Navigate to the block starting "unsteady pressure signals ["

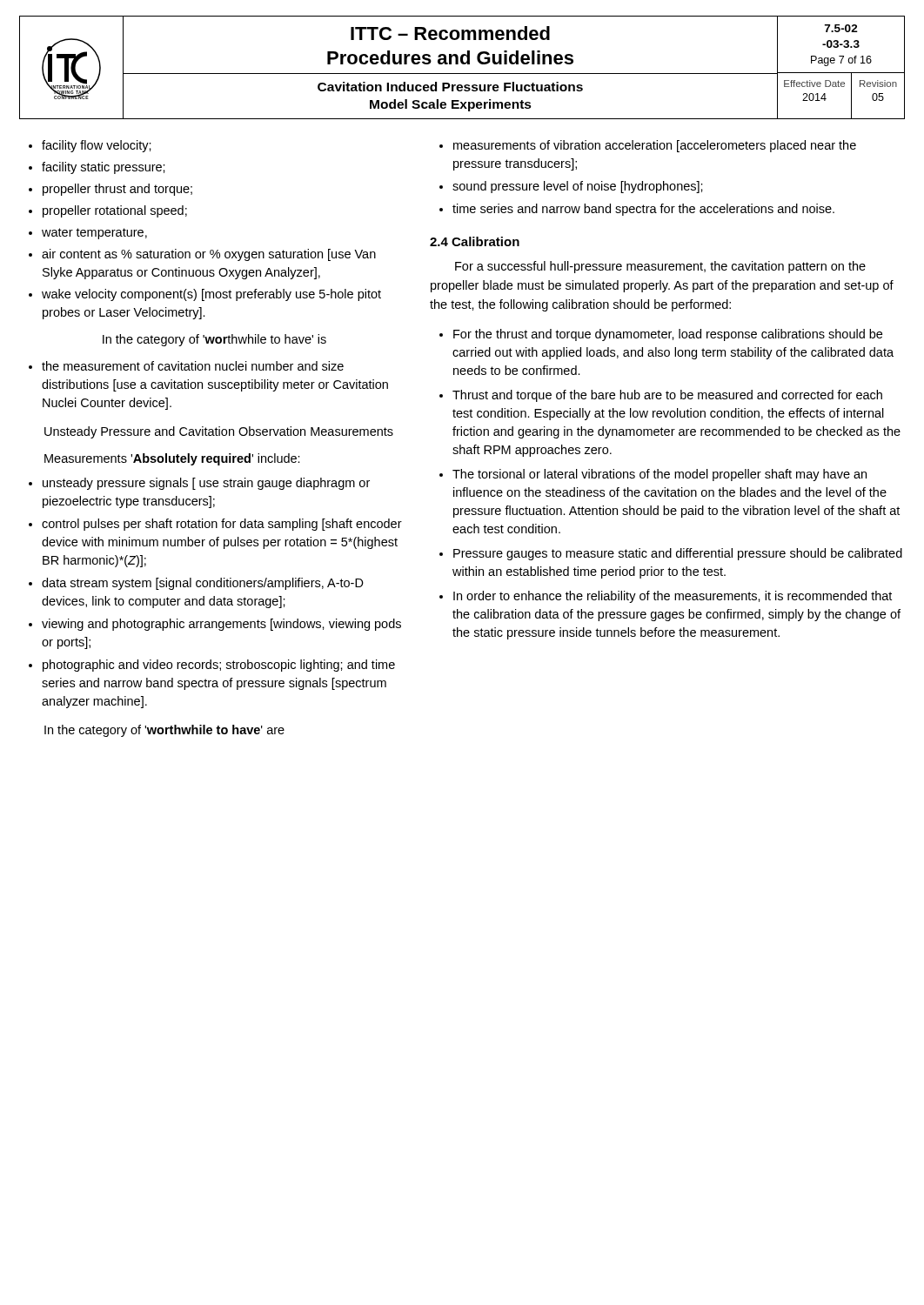tap(214, 492)
